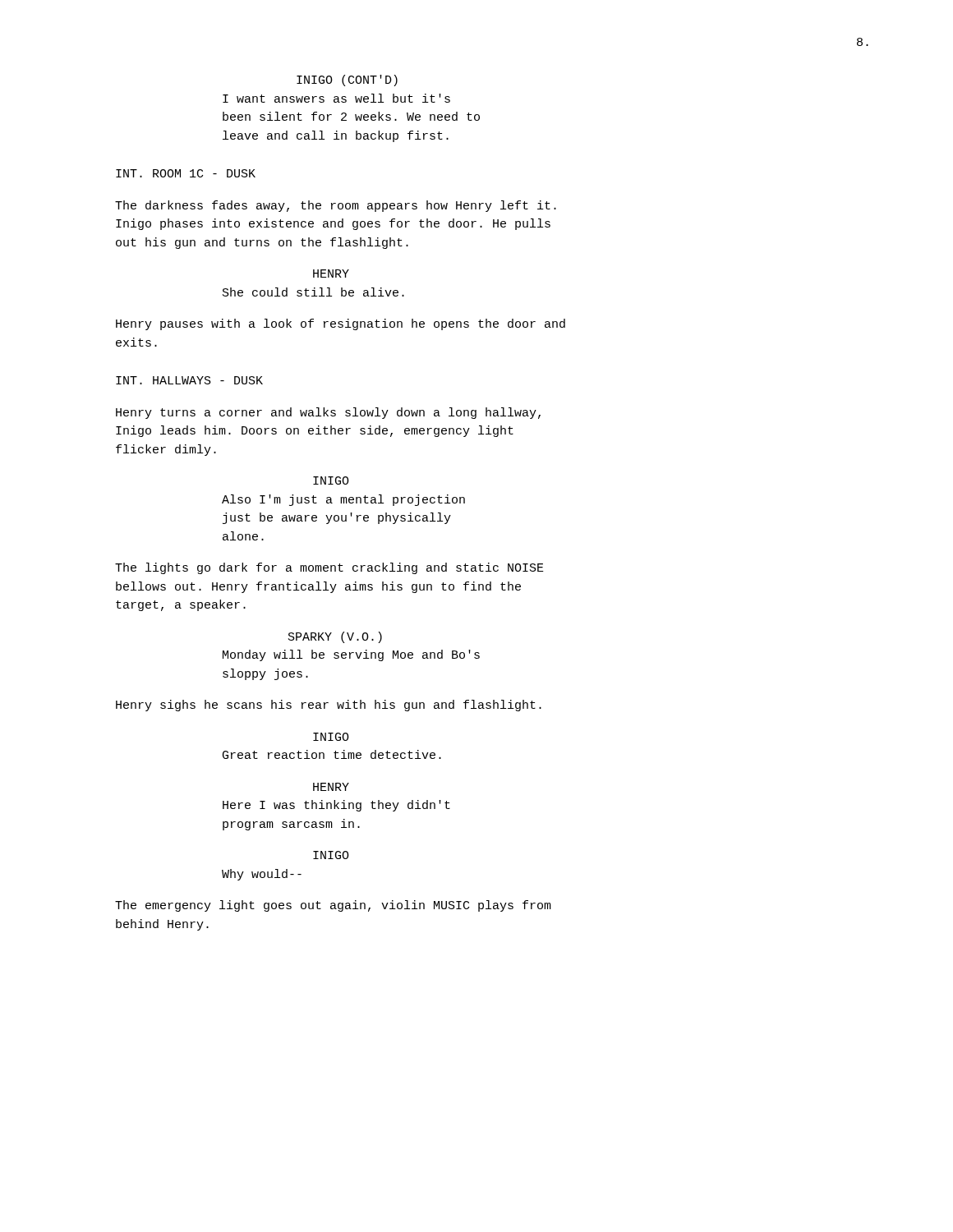Locate the text block with the text "She could still be"
953x1232 pixels.
pyautogui.click(x=314, y=293)
